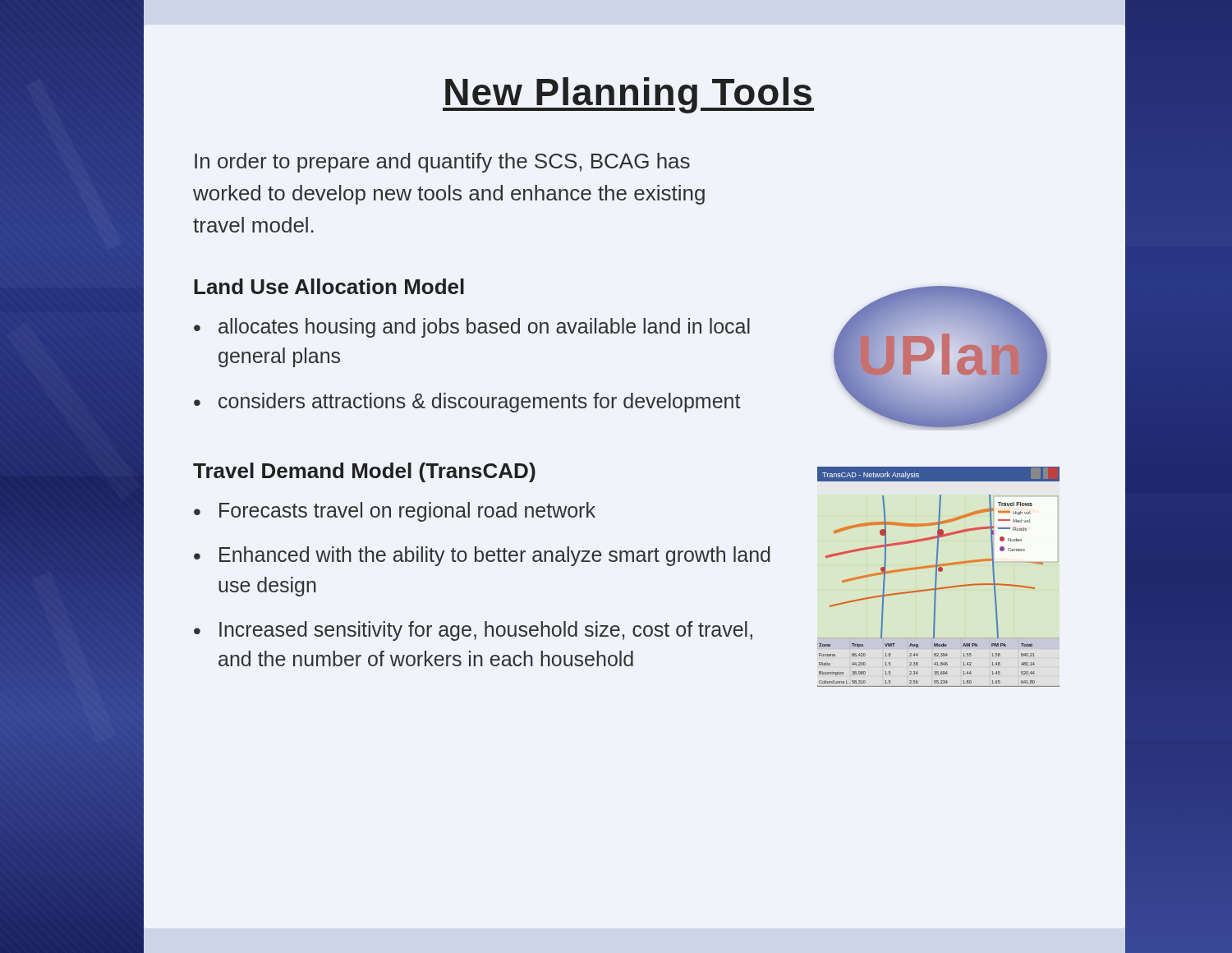Screen dimensions: 953x1232
Task: Point to the block beginning "Enhanced with the ability to"
Action: click(x=494, y=570)
